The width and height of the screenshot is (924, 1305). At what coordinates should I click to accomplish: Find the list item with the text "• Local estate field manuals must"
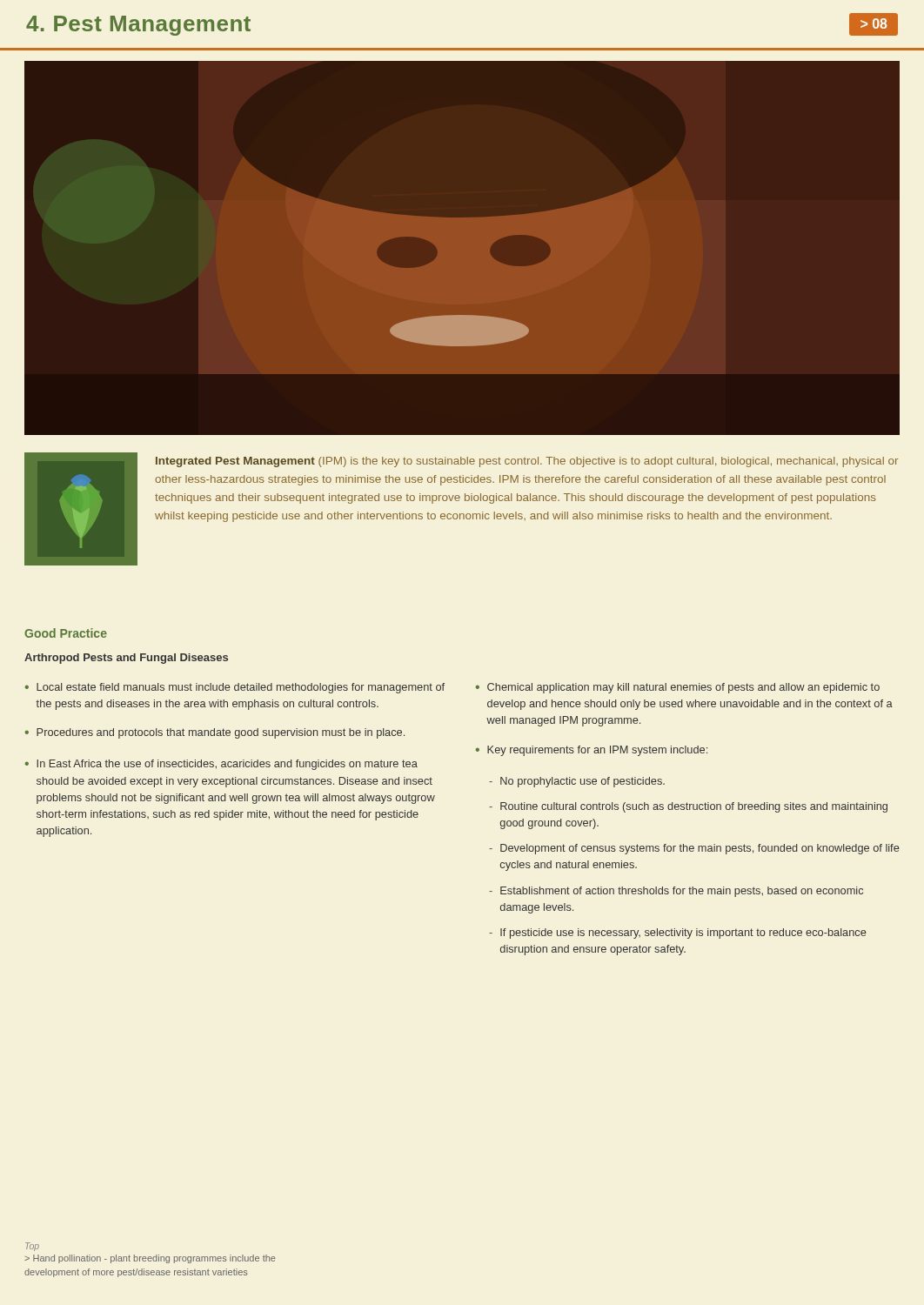(237, 695)
